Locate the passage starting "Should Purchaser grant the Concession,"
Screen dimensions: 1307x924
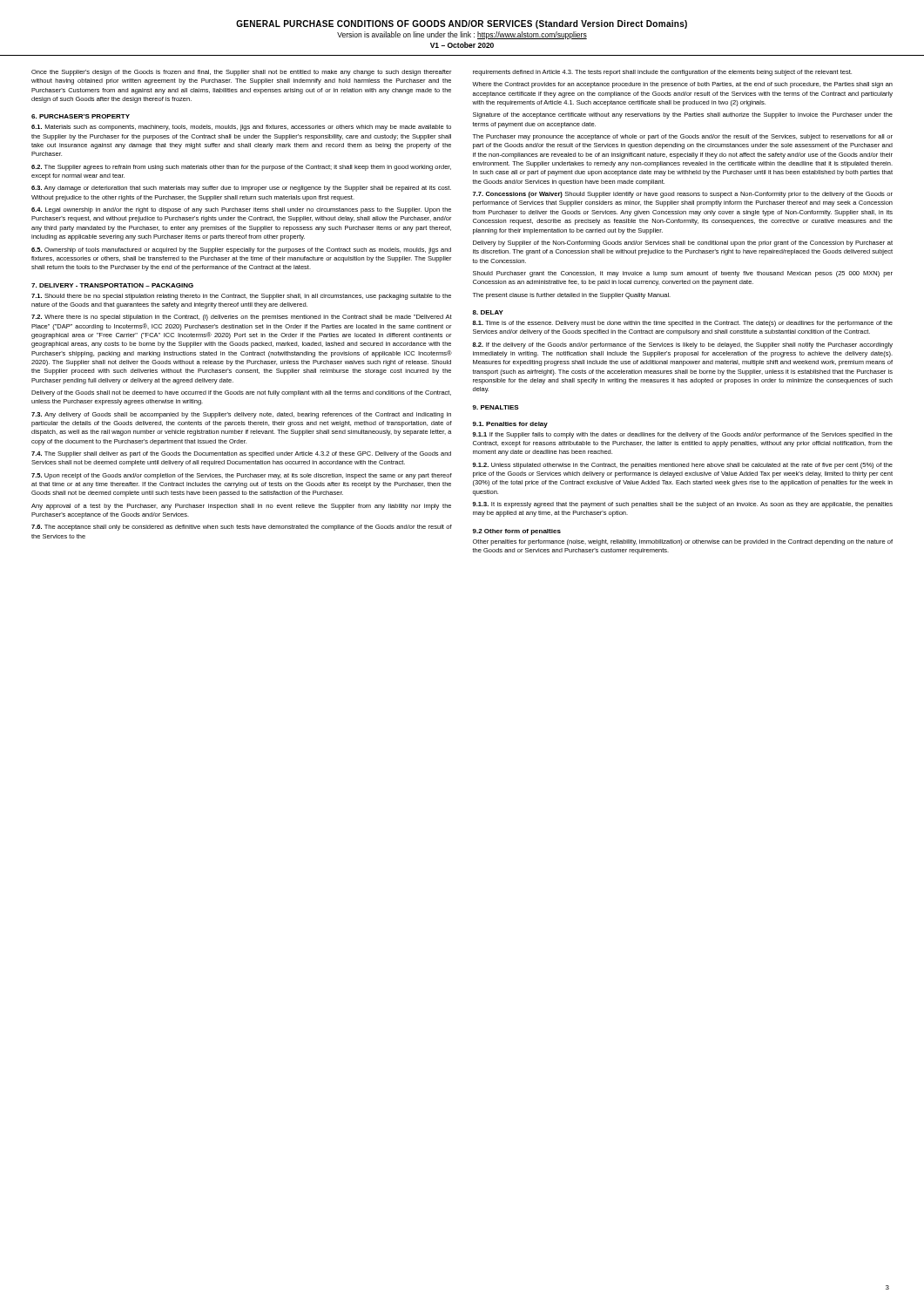click(683, 278)
